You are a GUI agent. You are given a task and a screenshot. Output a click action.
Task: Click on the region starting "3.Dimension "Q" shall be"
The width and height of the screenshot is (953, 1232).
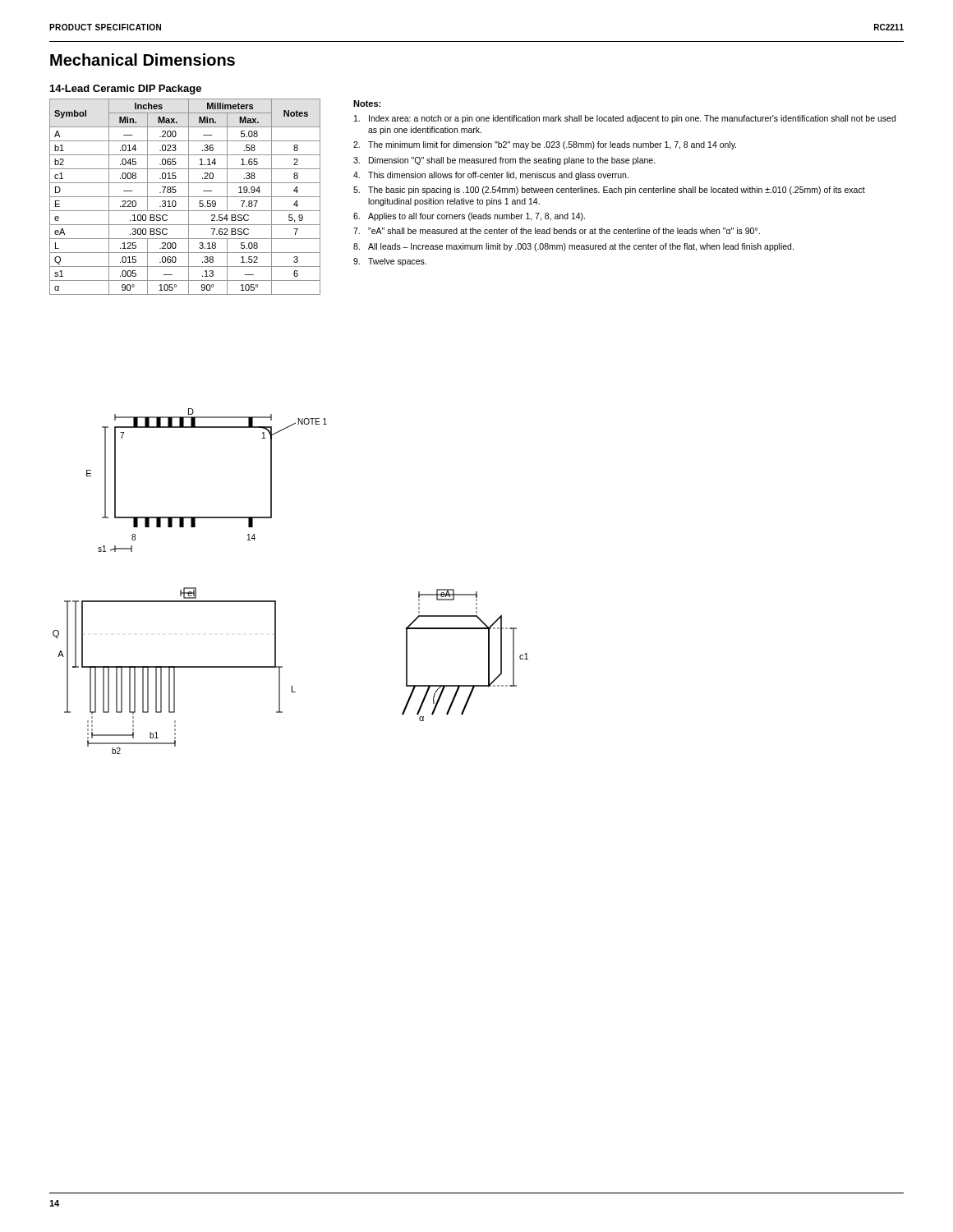coord(629,160)
